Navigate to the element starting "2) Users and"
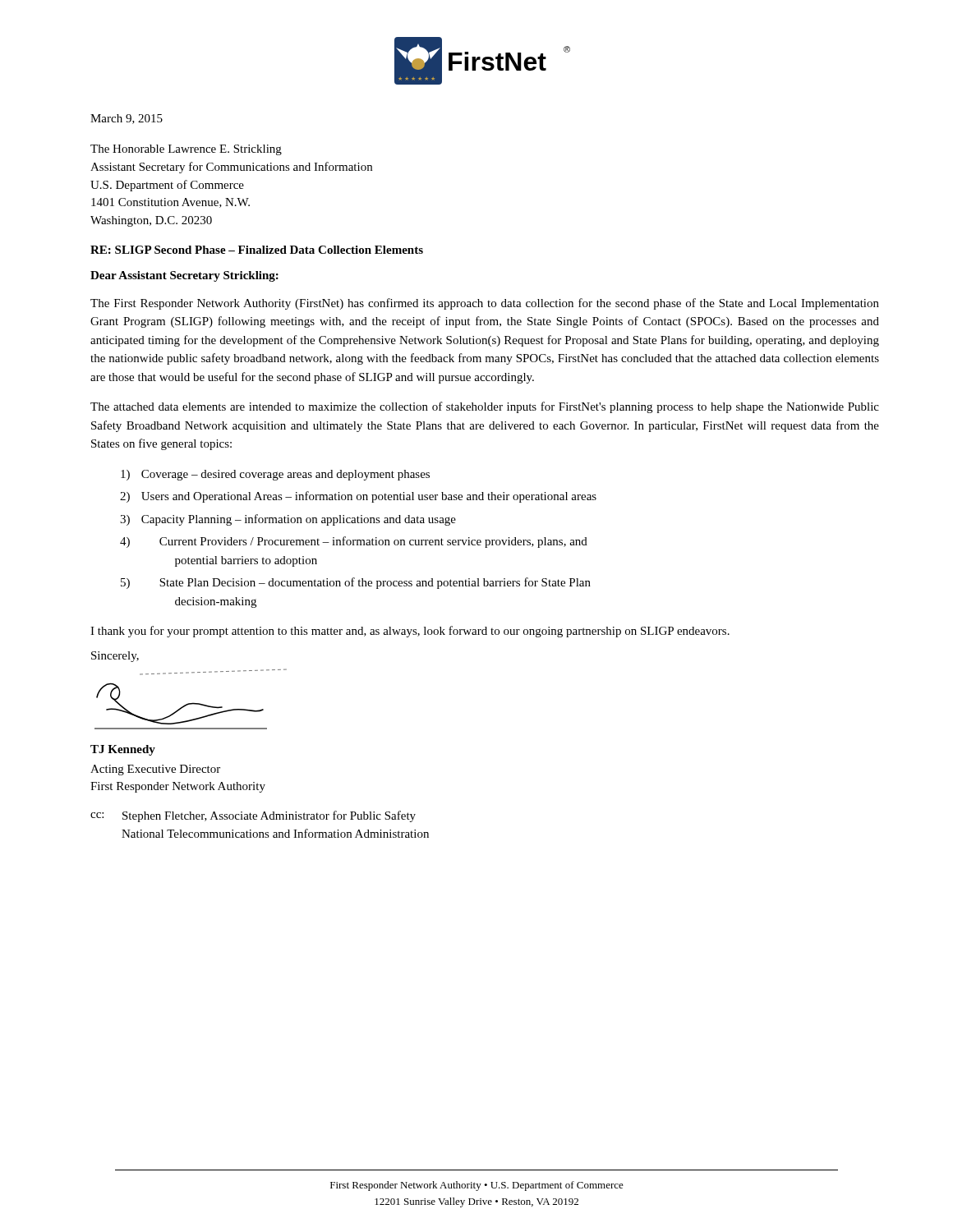 tap(358, 496)
